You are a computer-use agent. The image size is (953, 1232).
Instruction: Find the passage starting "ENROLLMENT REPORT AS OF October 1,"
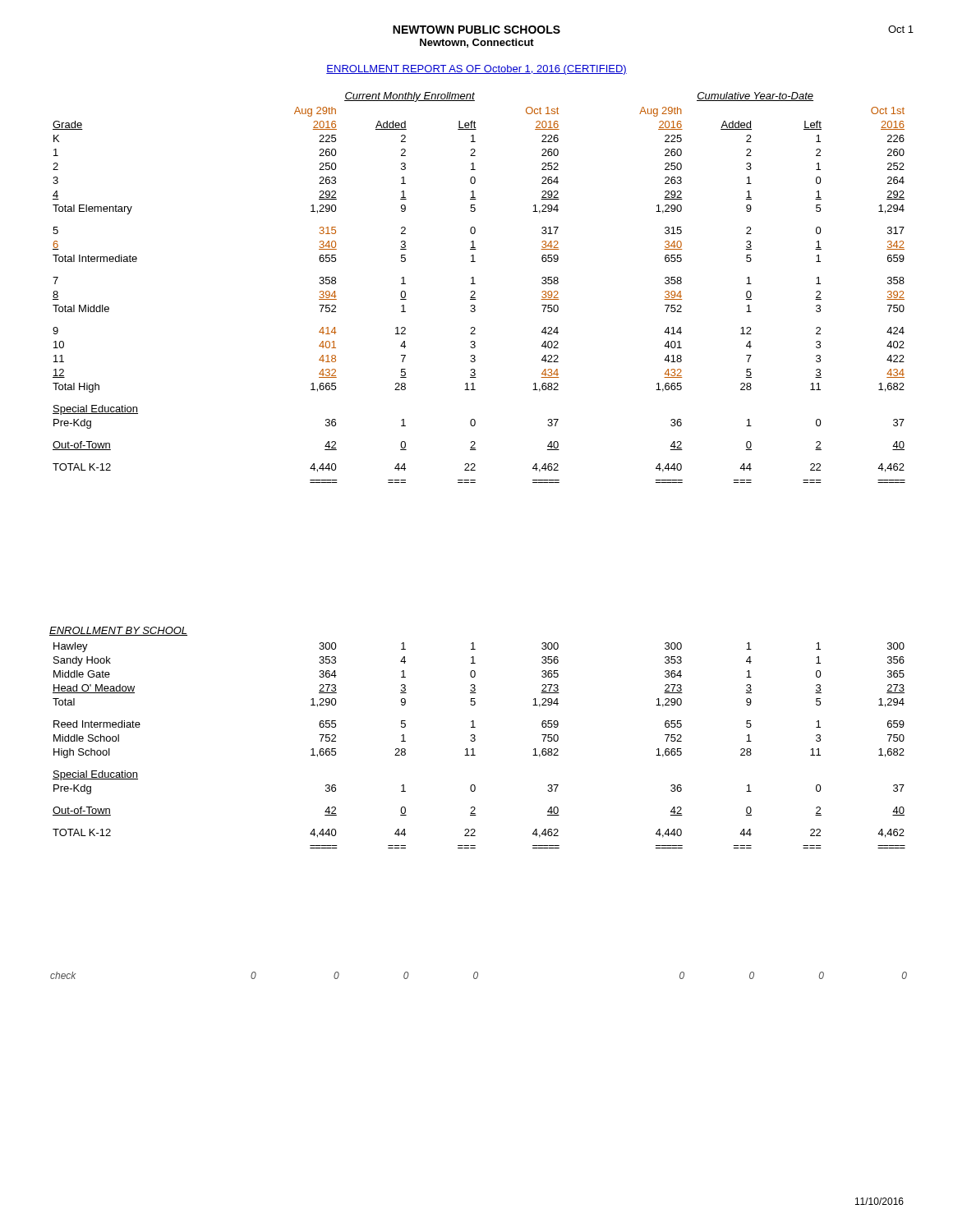click(x=476, y=69)
